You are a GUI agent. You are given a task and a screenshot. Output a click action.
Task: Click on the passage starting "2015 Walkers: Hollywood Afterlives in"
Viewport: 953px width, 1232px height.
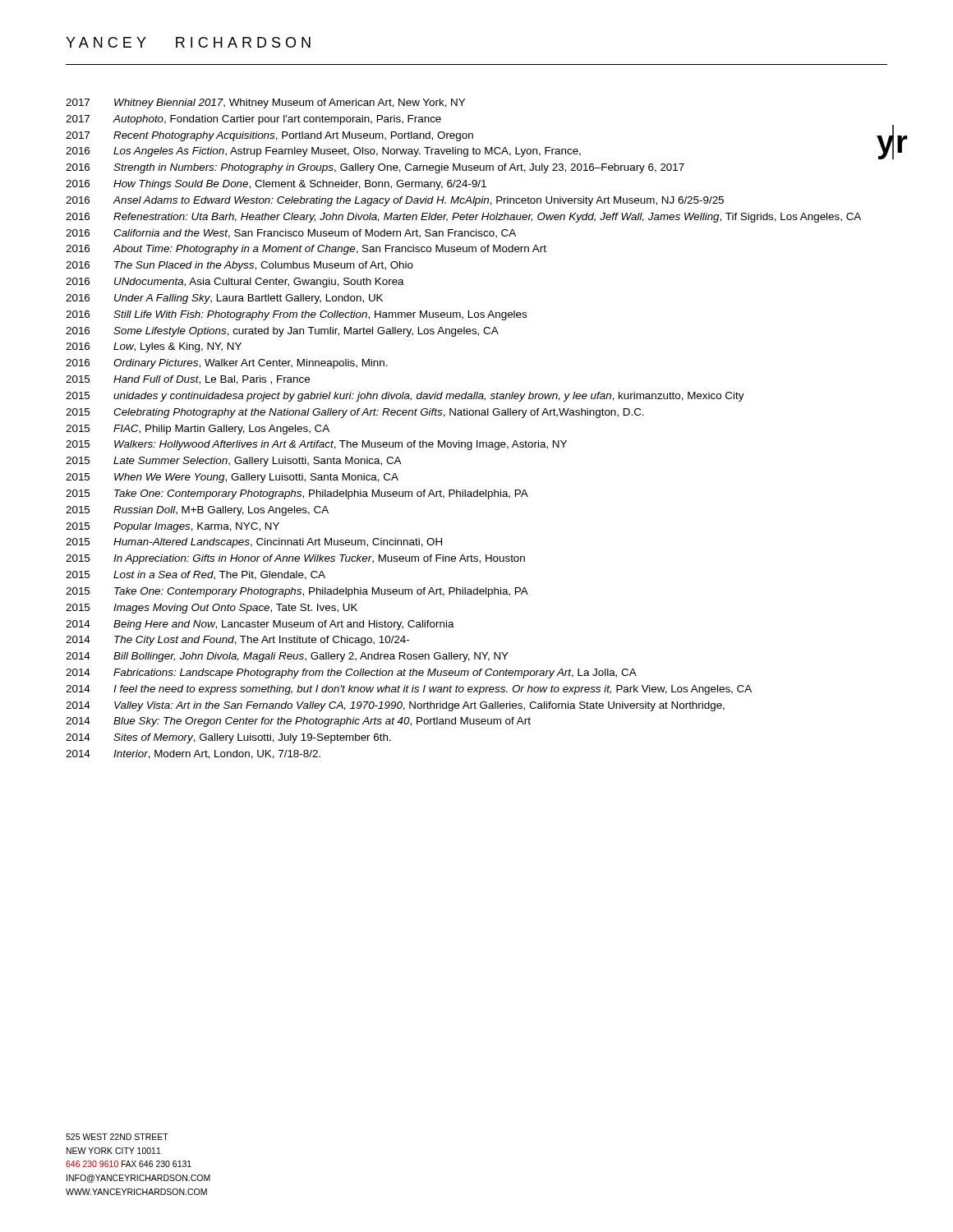468,445
